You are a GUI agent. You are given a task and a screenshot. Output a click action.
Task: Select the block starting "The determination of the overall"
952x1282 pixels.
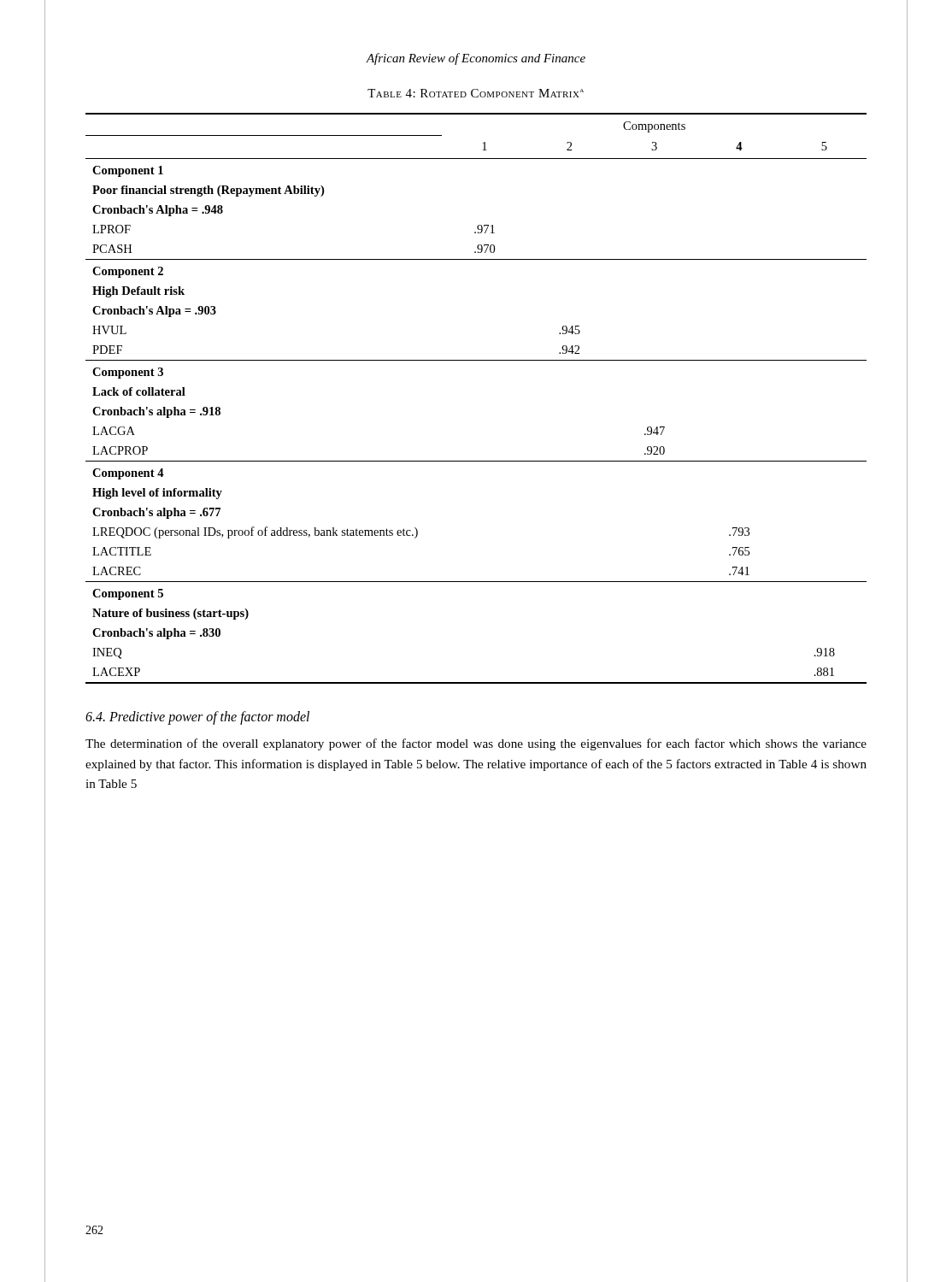click(476, 763)
